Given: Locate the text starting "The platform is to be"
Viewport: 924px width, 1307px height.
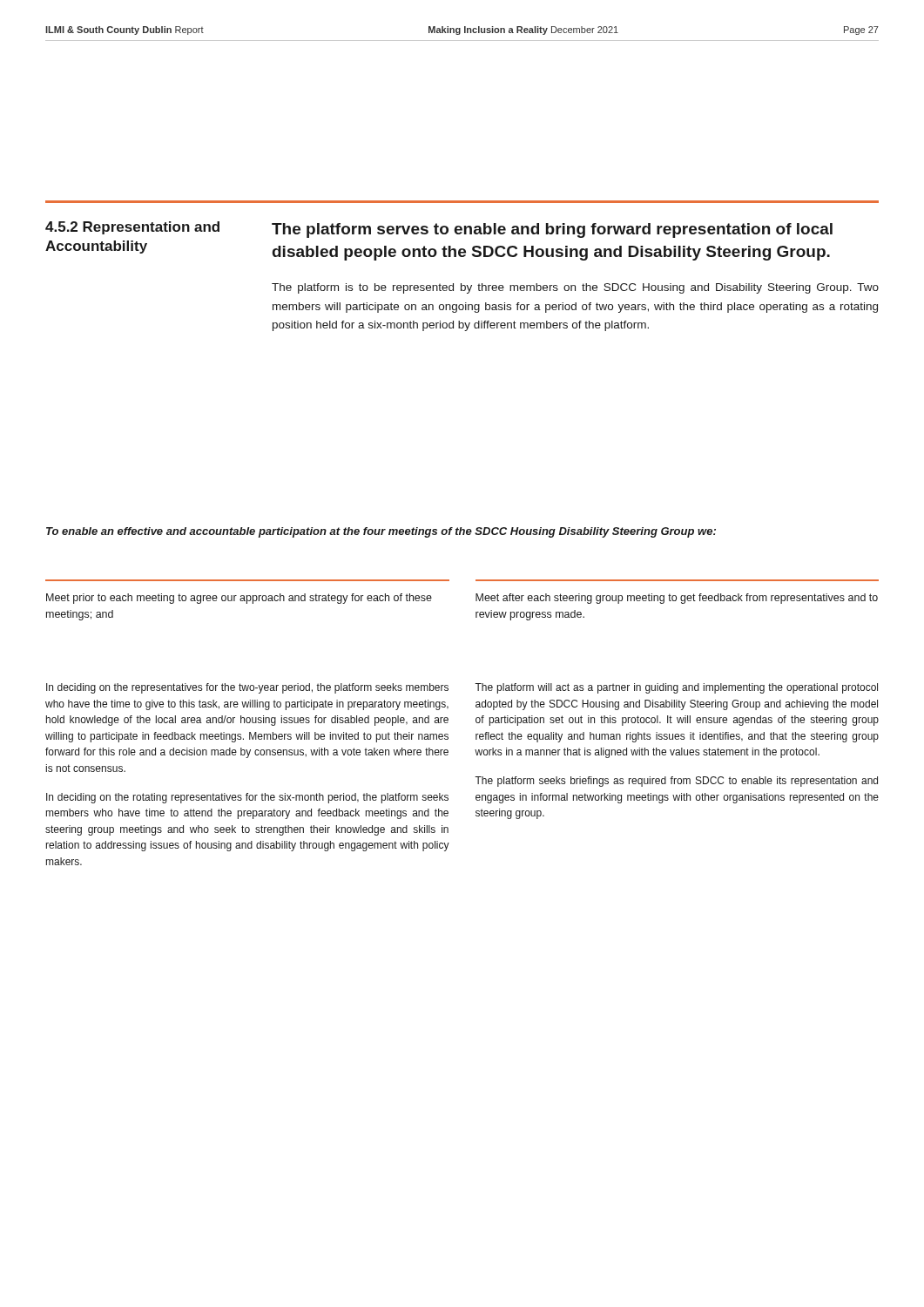Looking at the screenshot, I should [575, 306].
